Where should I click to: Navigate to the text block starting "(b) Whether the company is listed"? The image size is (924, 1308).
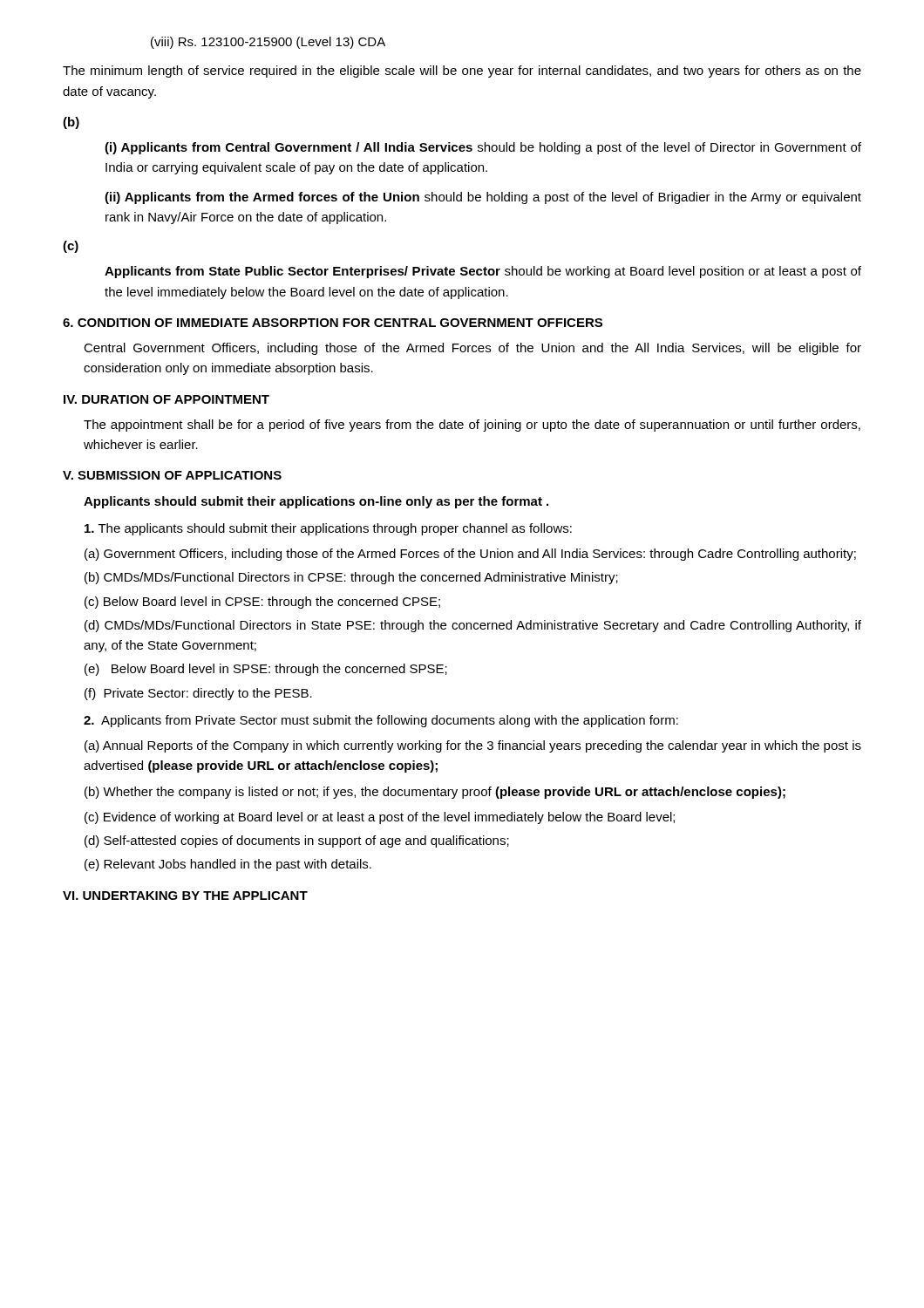point(435,791)
